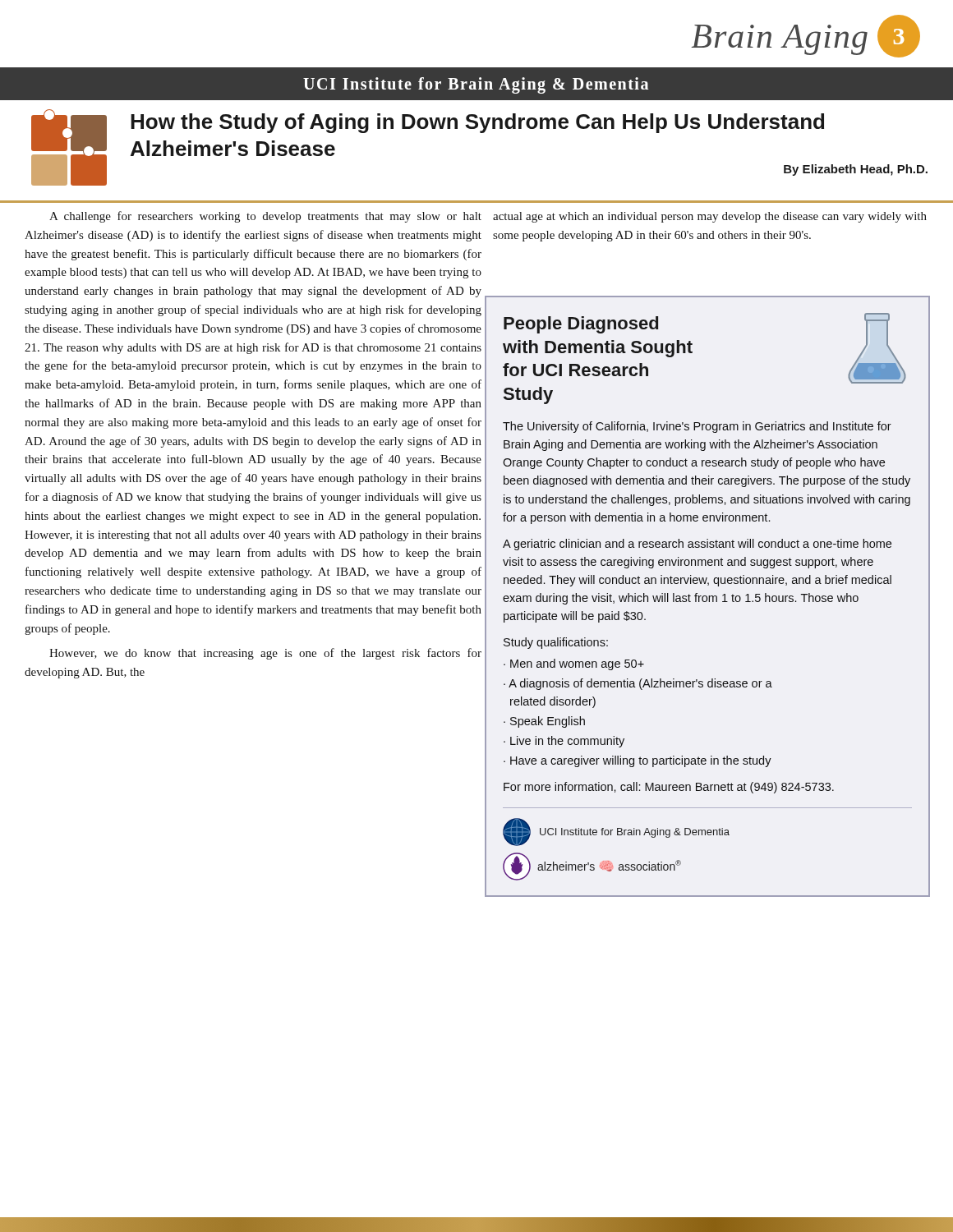Locate the block of text that opens with "· Men and"
Image resolution: width=953 pixels, height=1232 pixels.
[x=574, y=663]
